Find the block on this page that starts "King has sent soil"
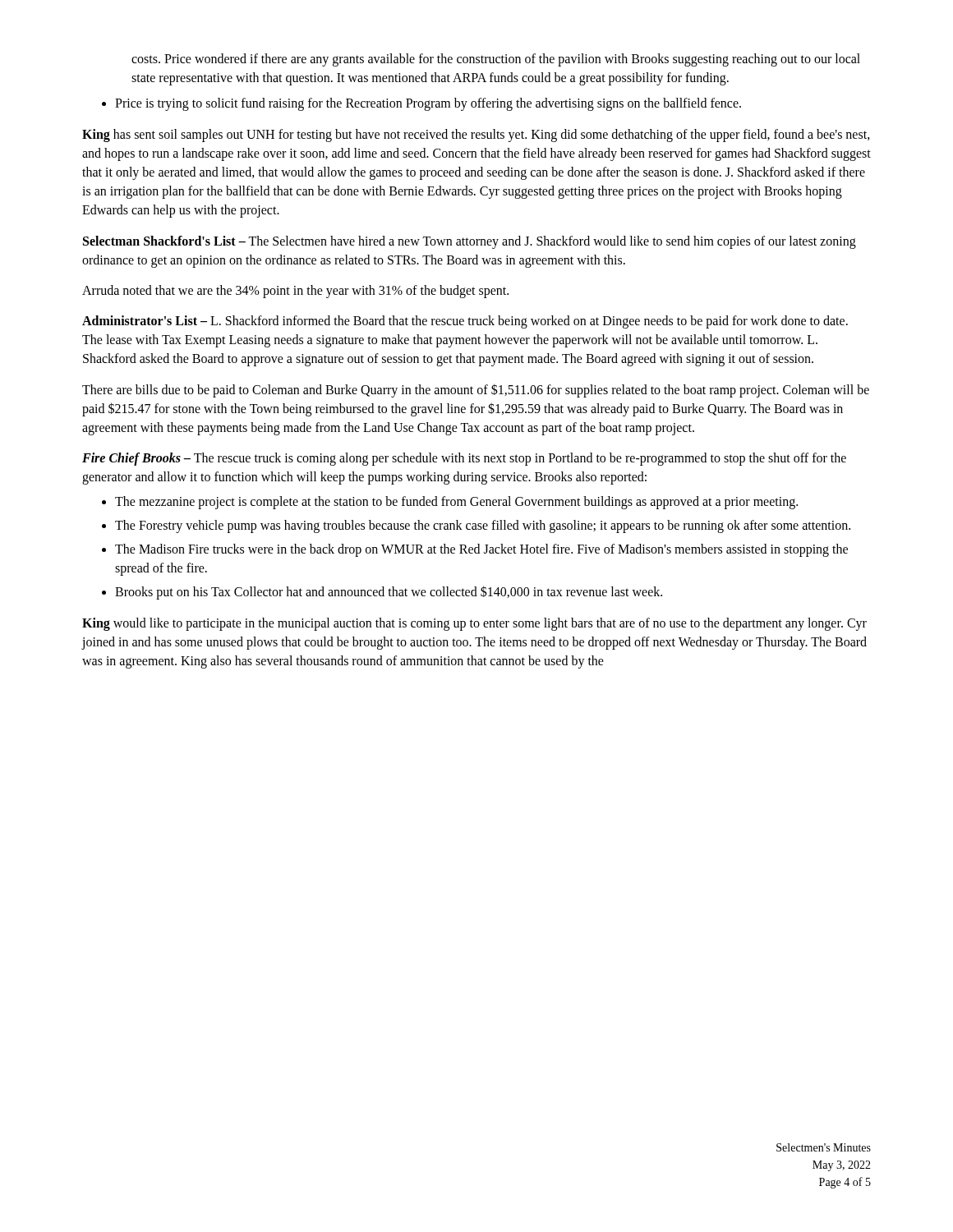953x1232 pixels. pyautogui.click(x=476, y=172)
